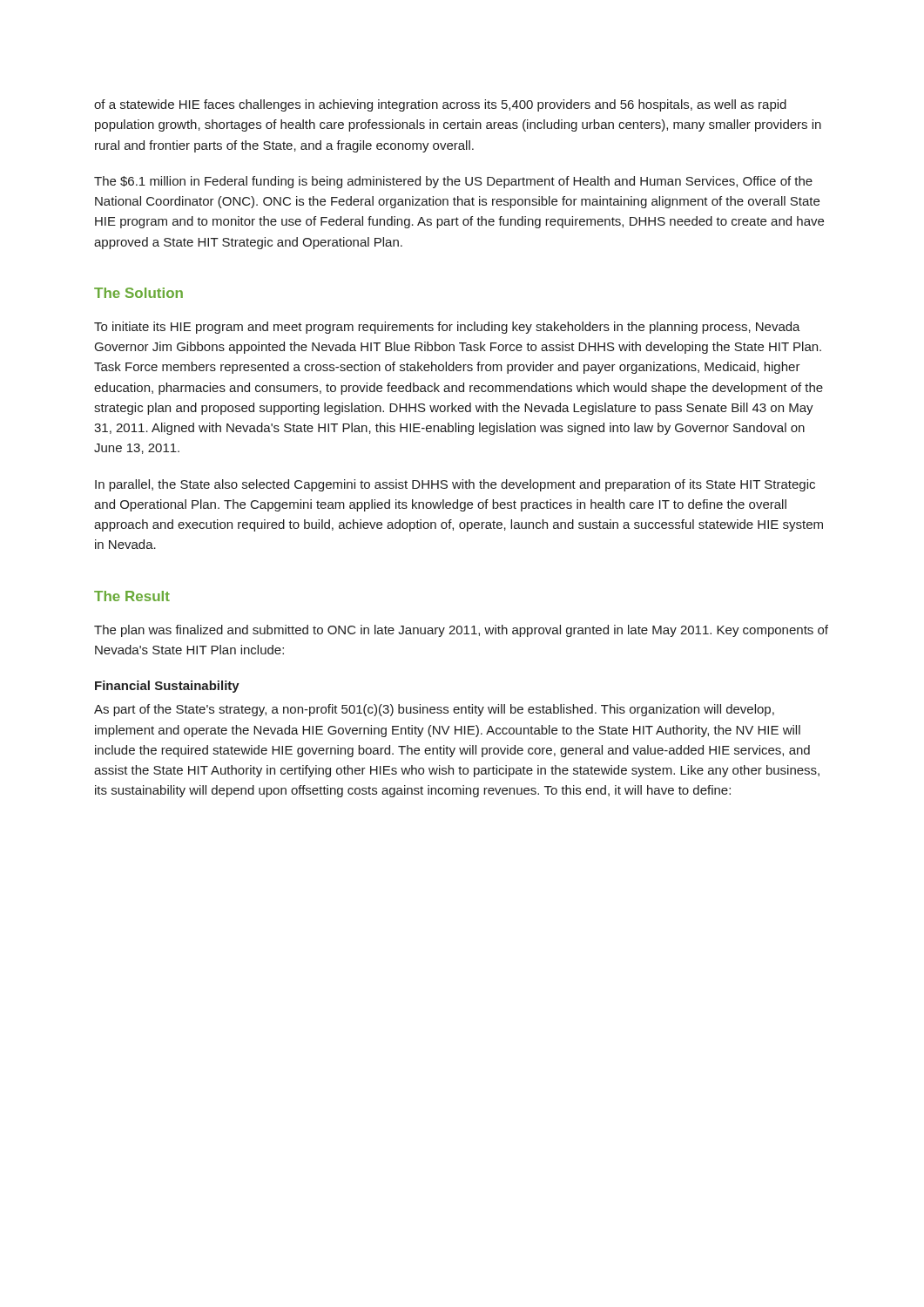Where does it say "The Result"?
The width and height of the screenshot is (924, 1307).
coord(132,596)
